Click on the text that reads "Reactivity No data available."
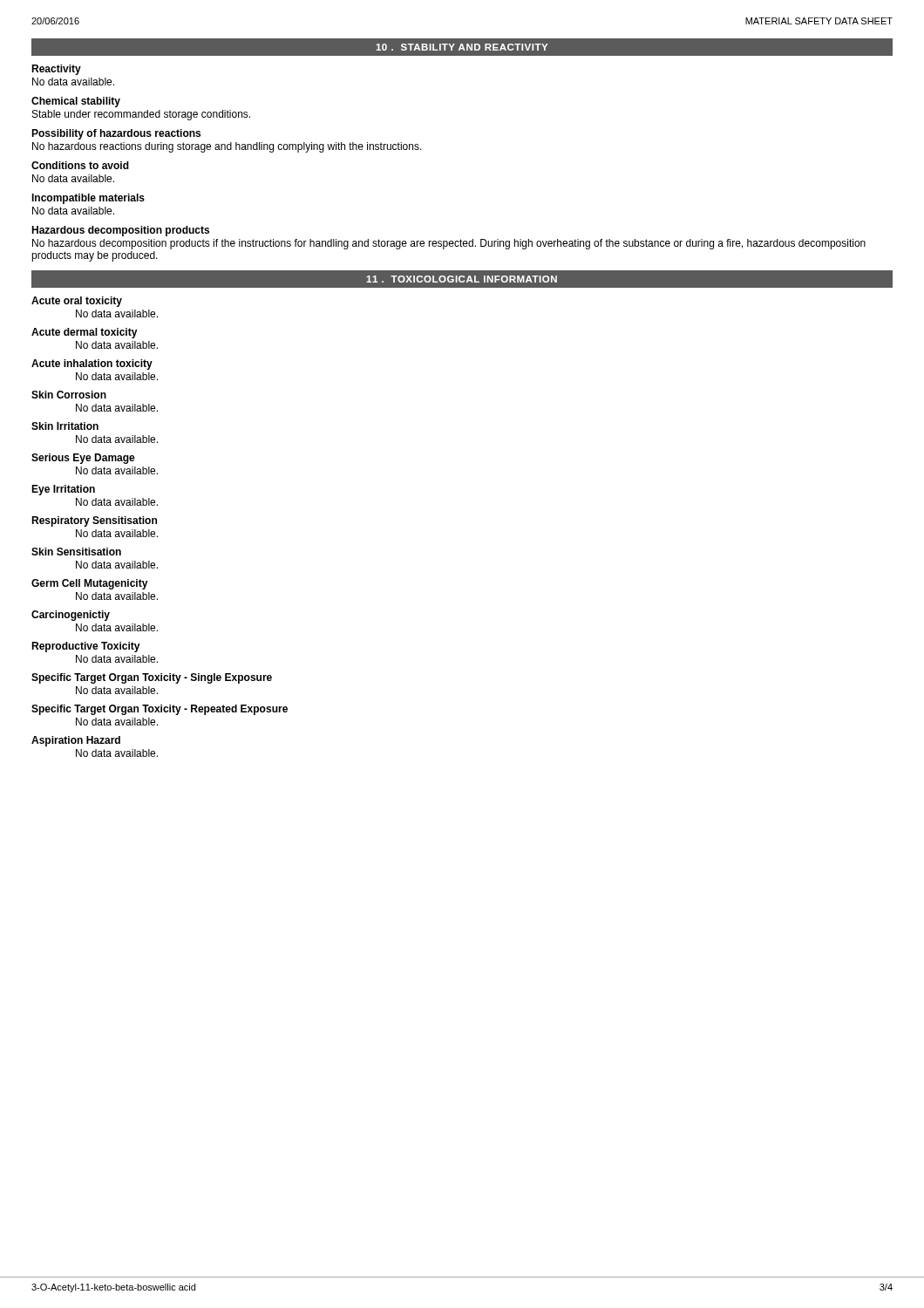 point(56,70)
